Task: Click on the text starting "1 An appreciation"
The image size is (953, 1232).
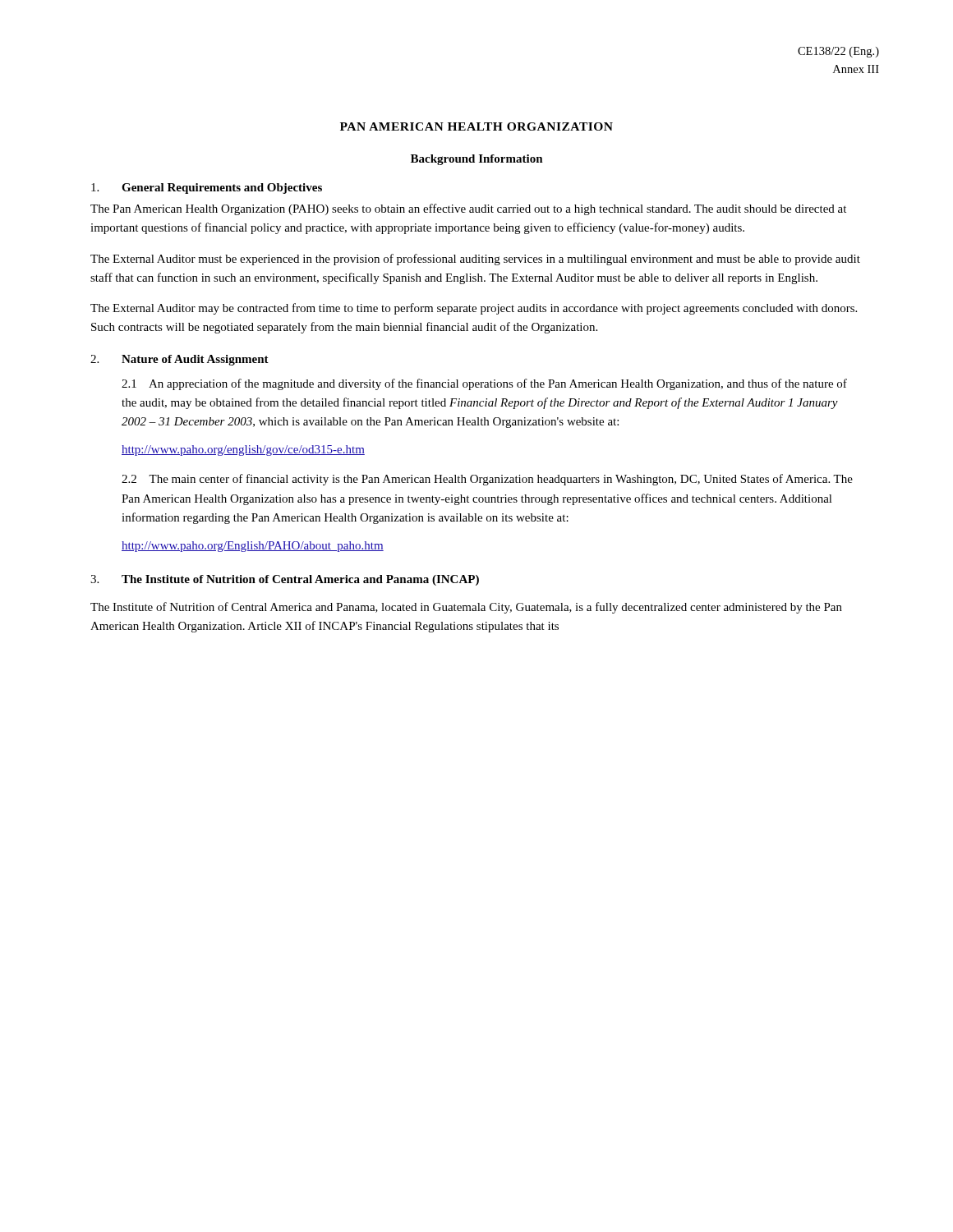Action: coord(484,402)
